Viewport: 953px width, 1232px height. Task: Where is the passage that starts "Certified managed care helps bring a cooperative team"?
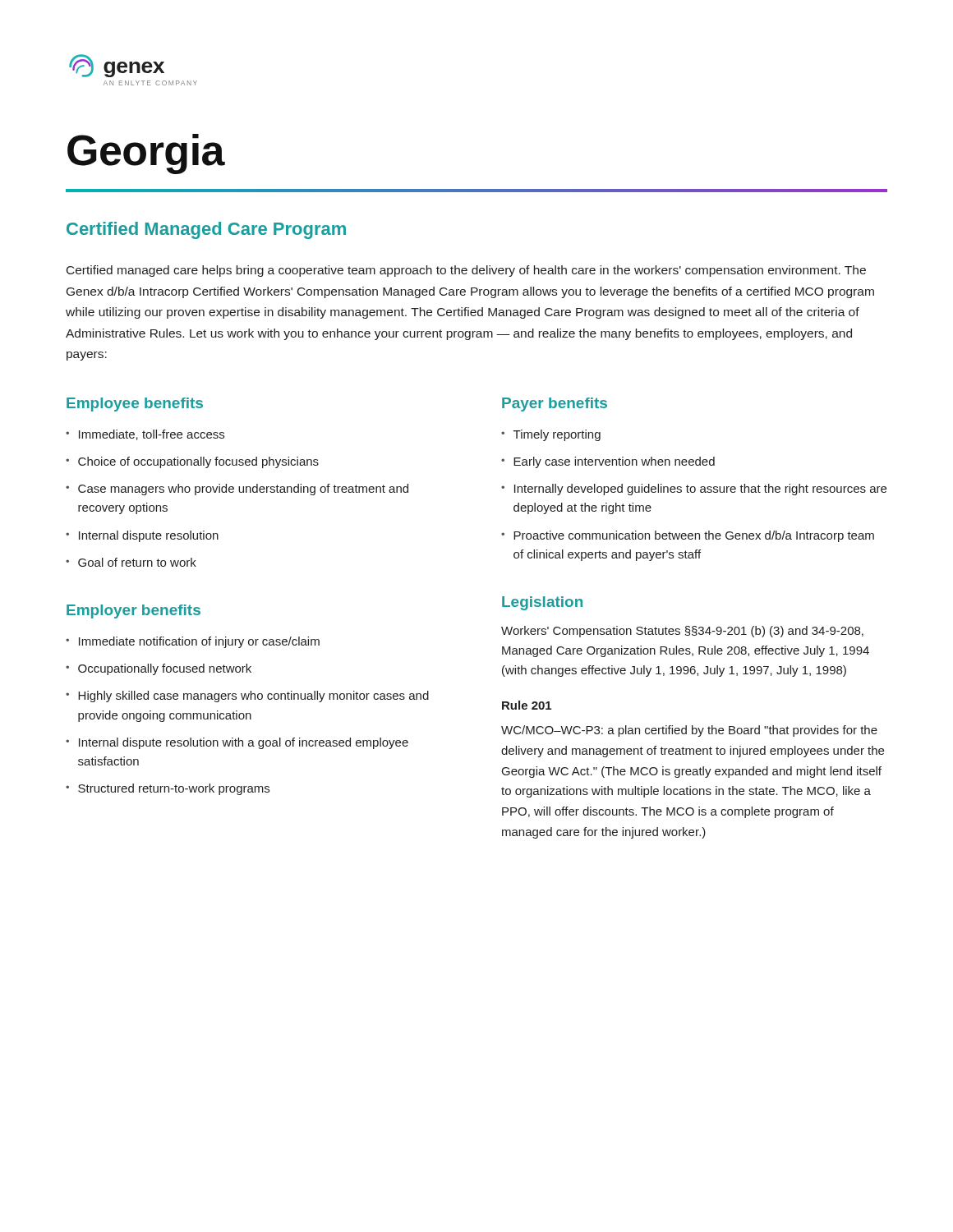(x=470, y=312)
